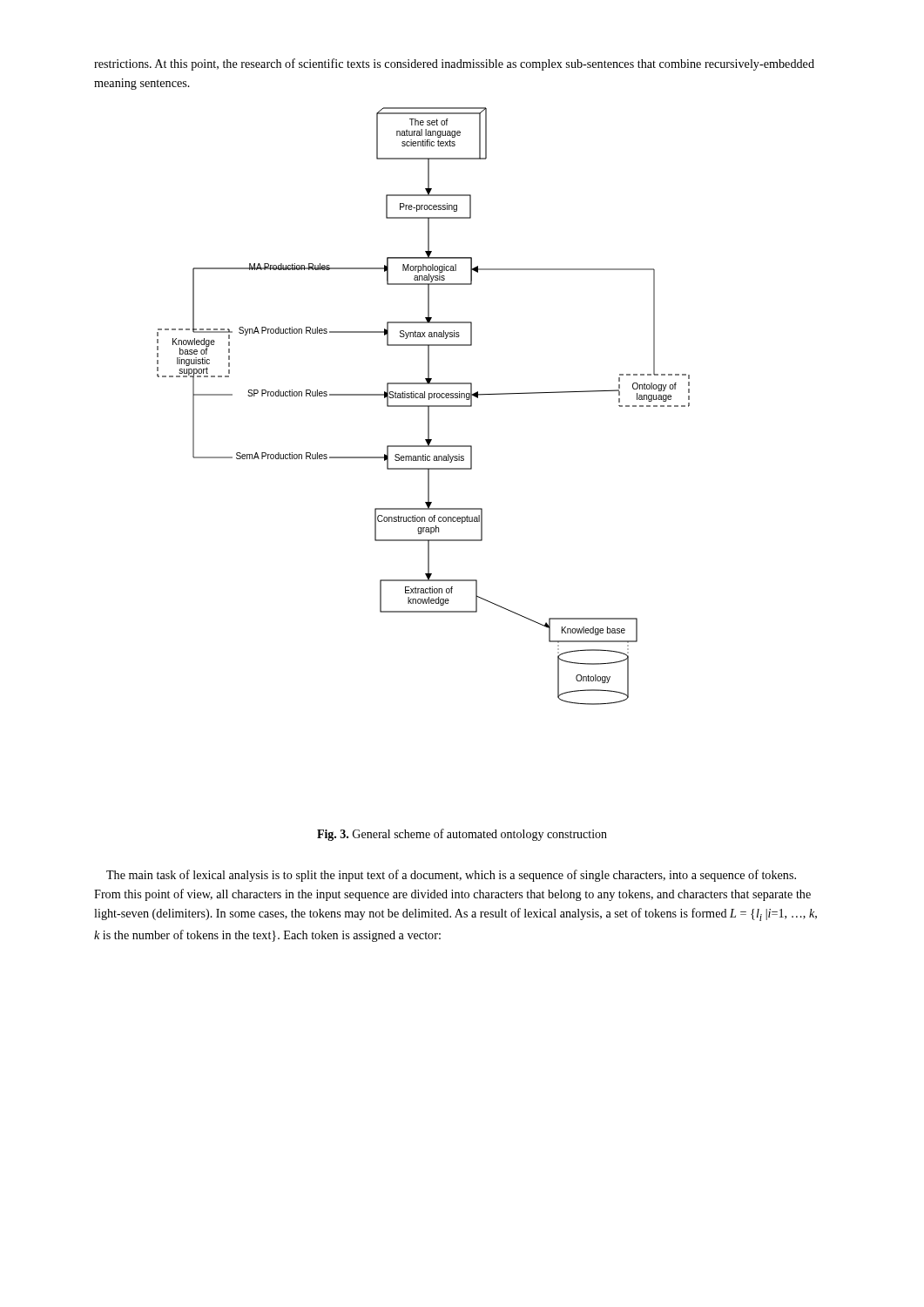Select a flowchart

pyautogui.click(x=462, y=462)
